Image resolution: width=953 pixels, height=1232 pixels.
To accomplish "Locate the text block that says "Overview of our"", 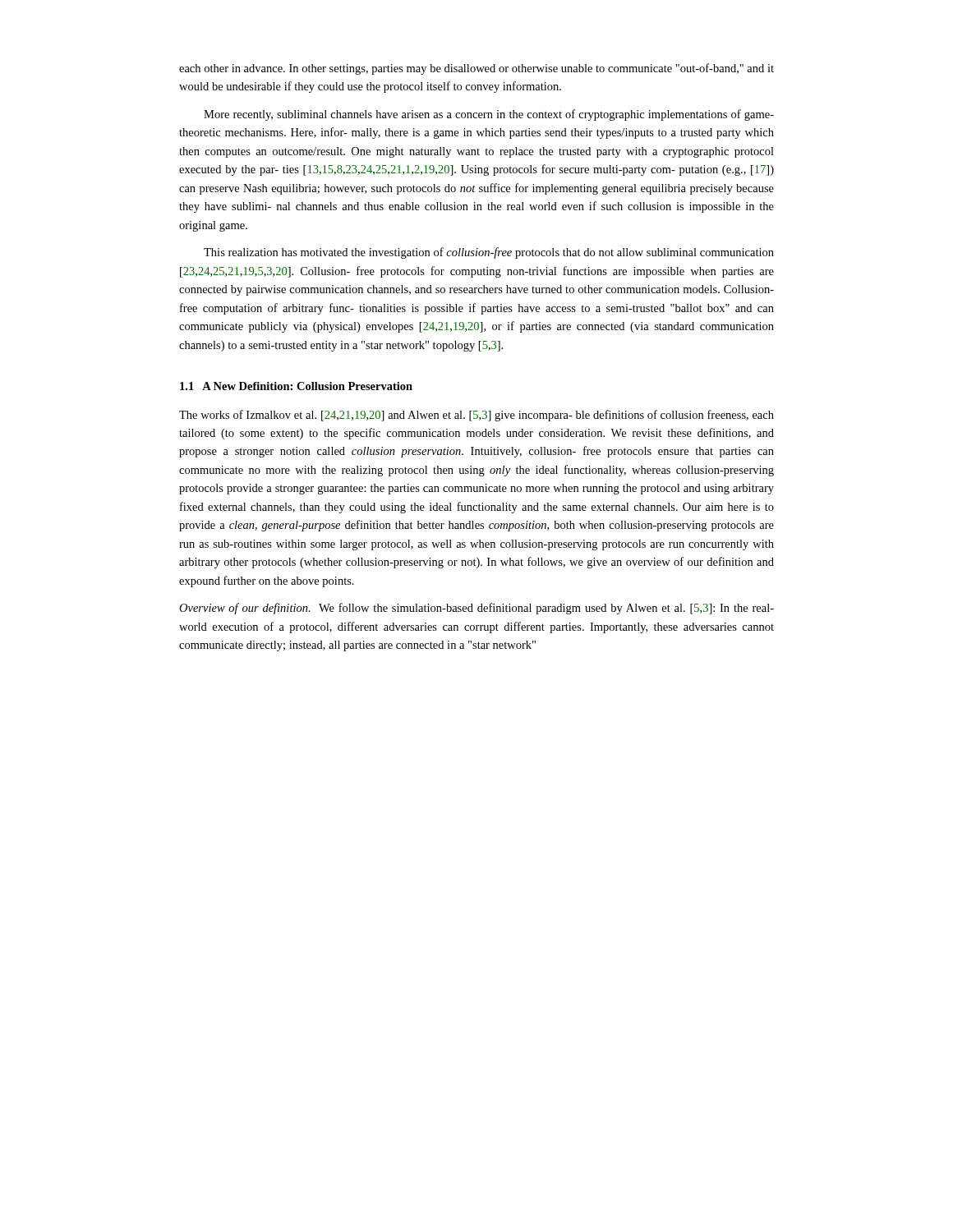I will coord(476,627).
